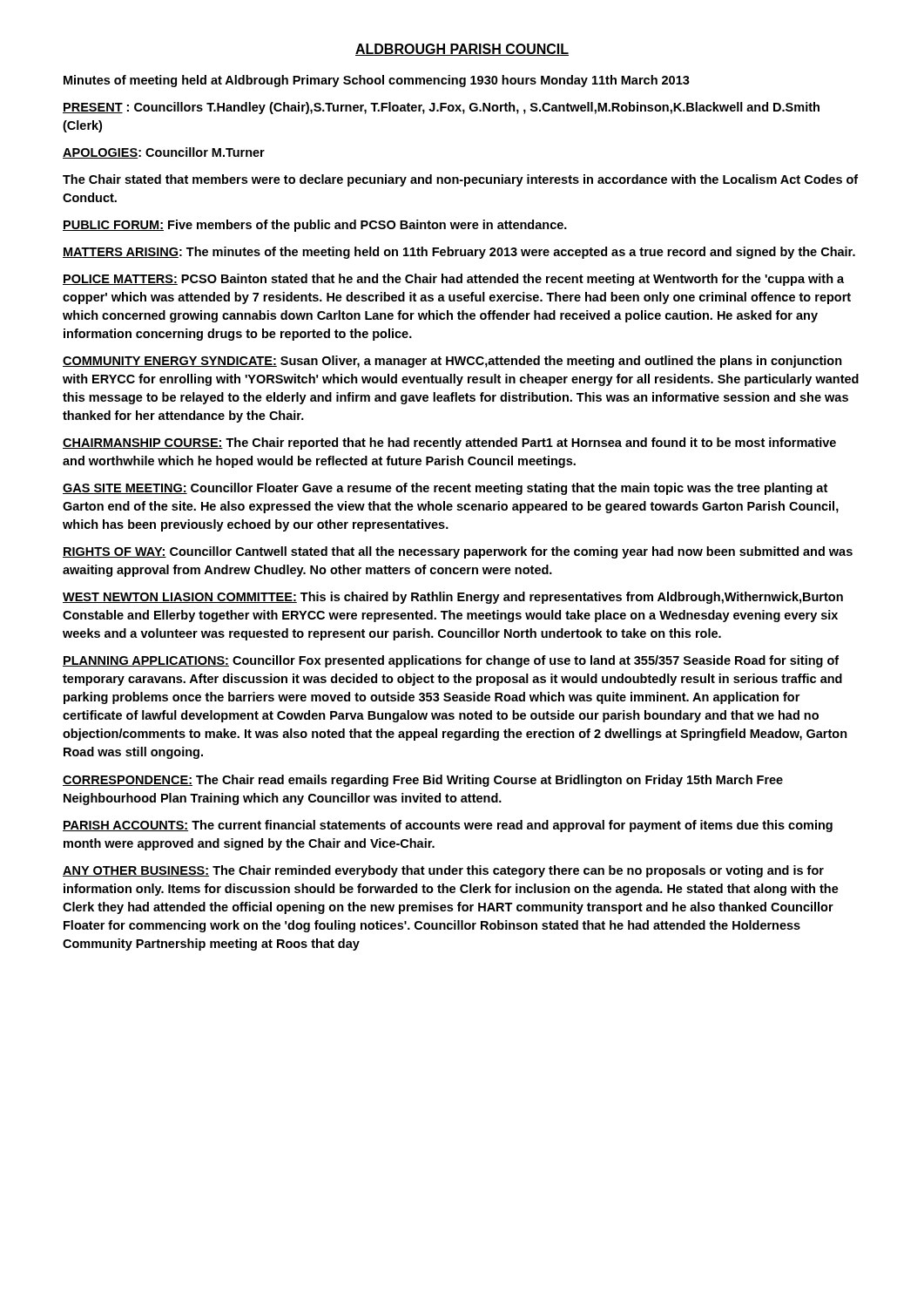
Task: Select the text block starting "PLANNING APPLICATIONS: Councillor Fox presented applications for"
Action: (455, 707)
